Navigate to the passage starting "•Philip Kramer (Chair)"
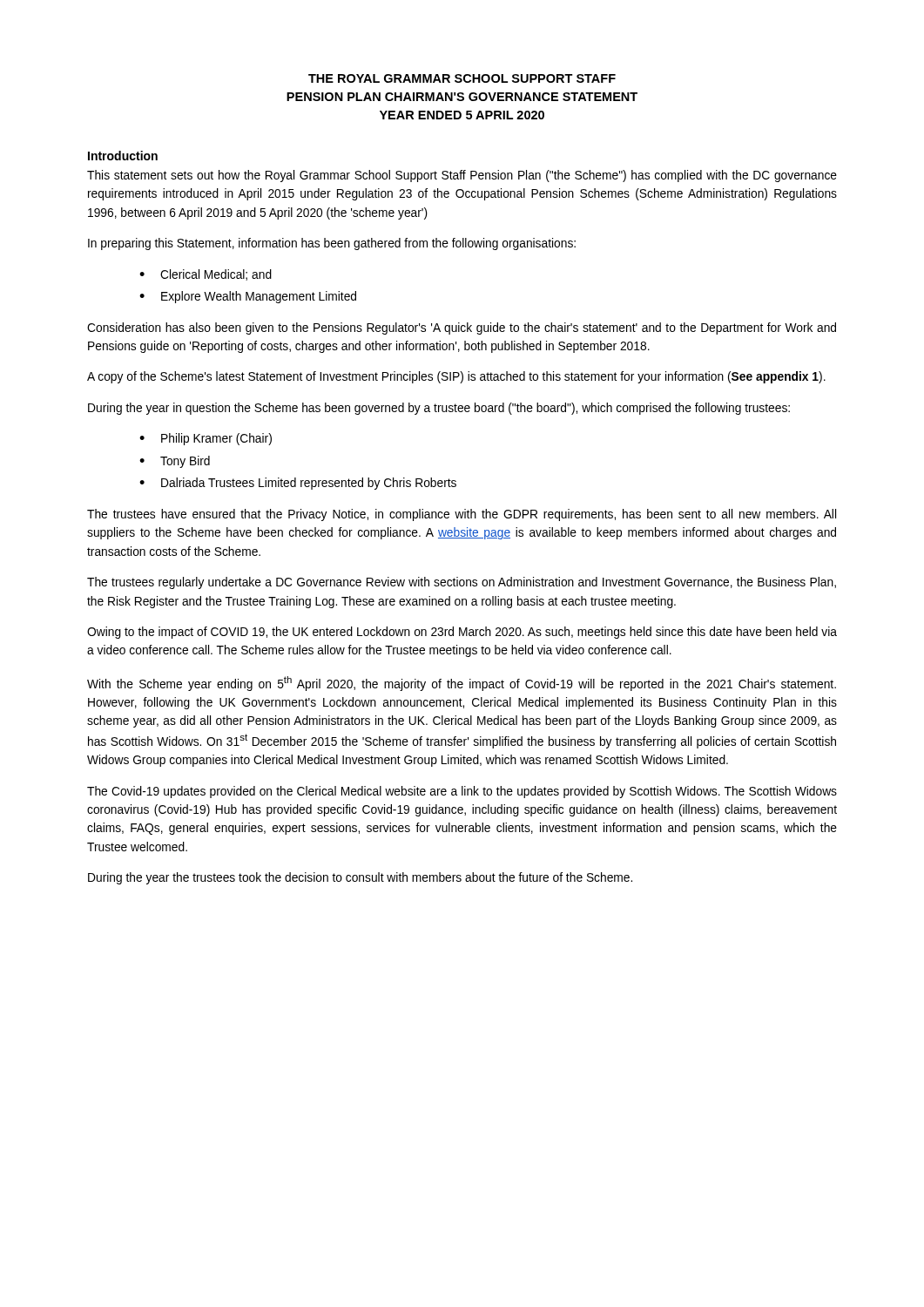This screenshot has height=1307, width=924. [206, 439]
